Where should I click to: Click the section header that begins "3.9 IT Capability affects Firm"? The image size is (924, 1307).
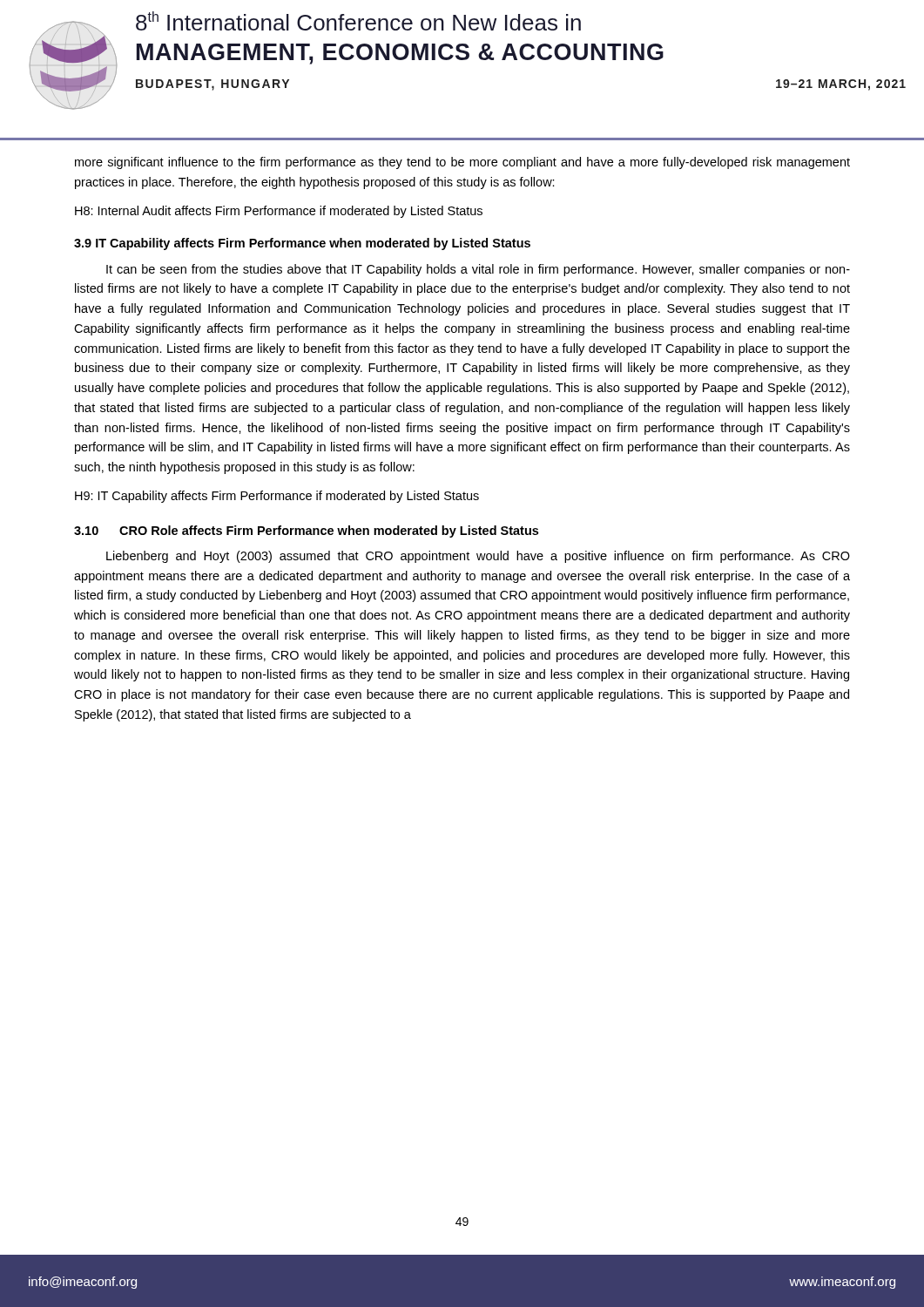302,243
